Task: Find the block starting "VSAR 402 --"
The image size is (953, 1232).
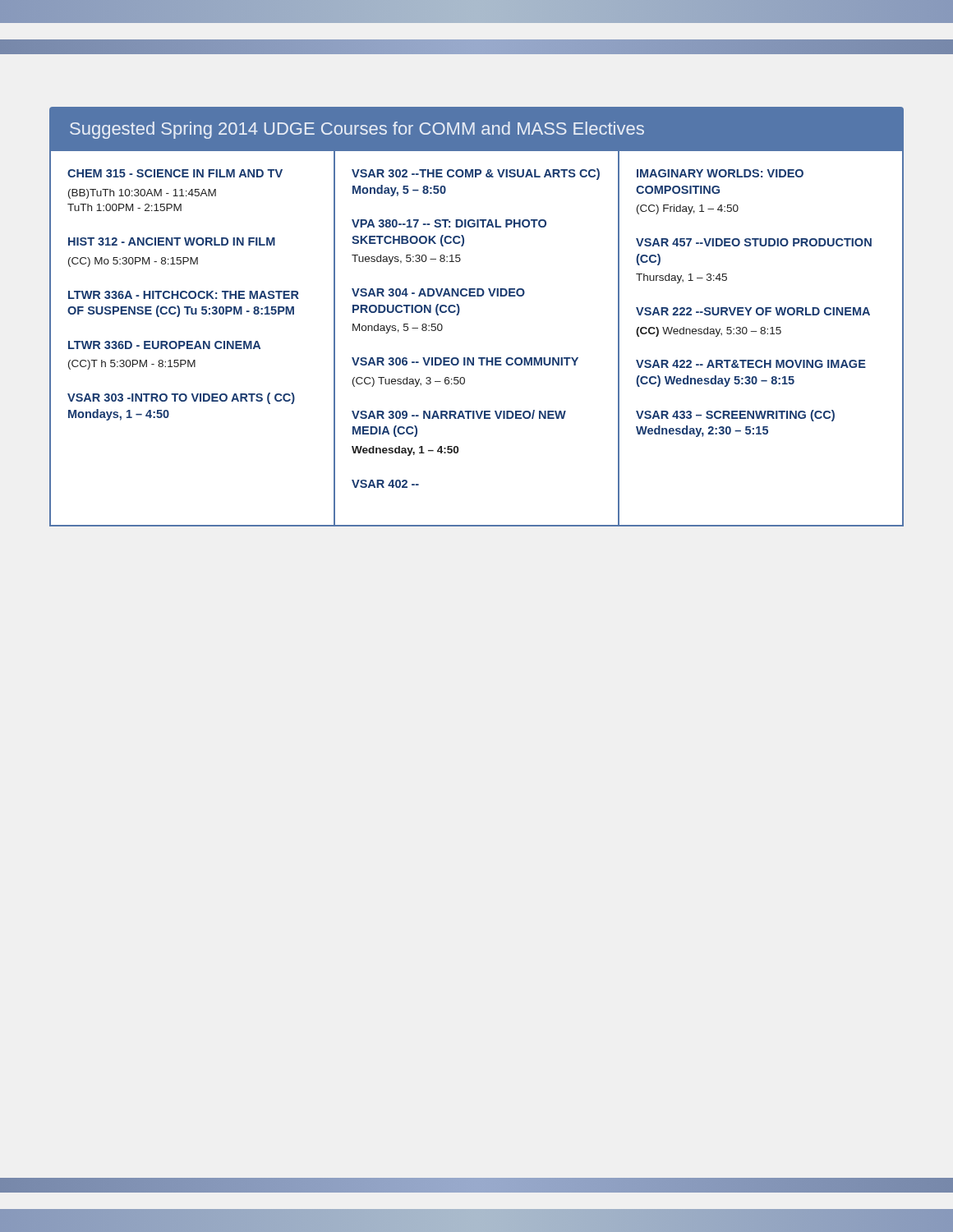Action: tap(385, 484)
